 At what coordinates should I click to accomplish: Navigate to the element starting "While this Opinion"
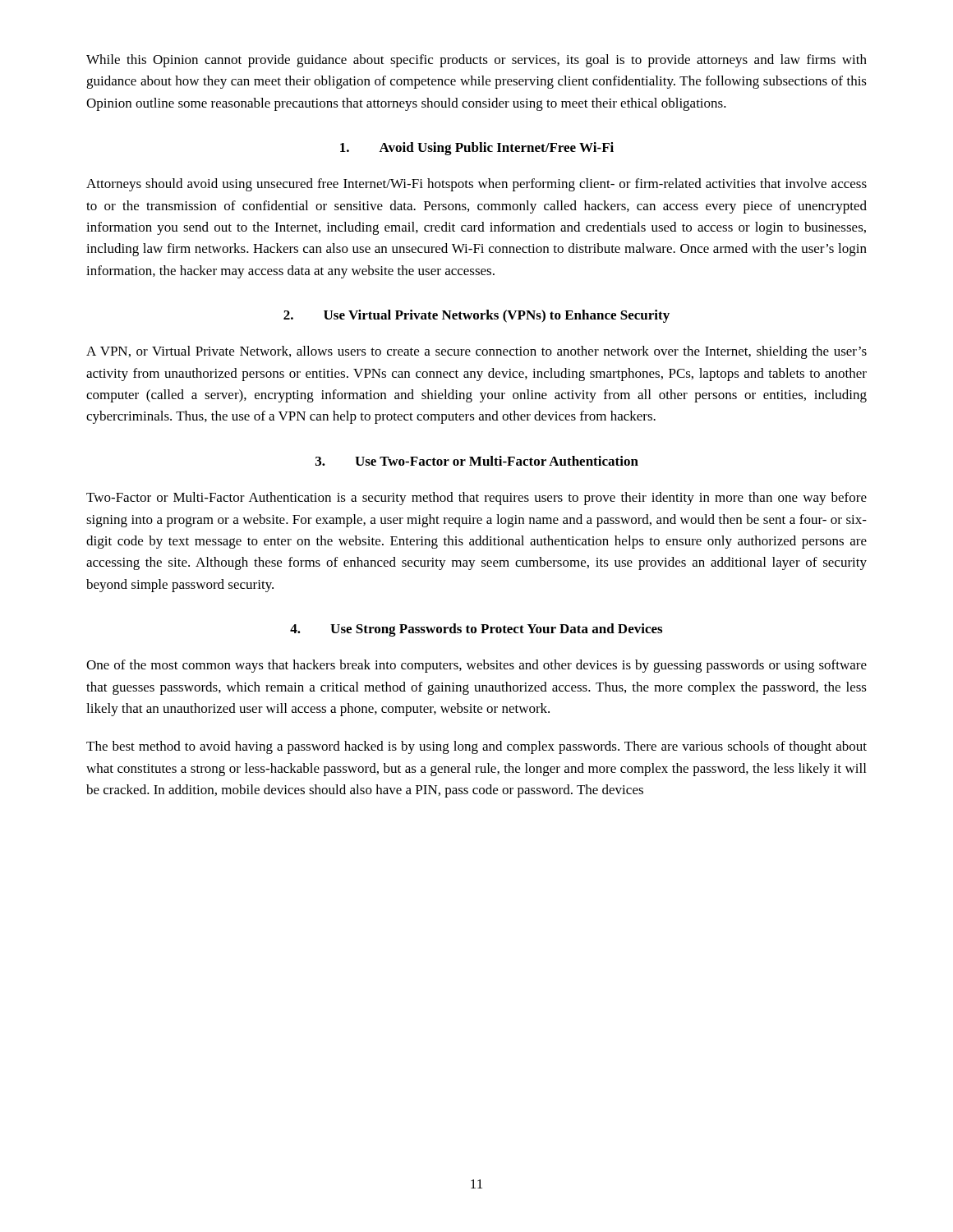pyautogui.click(x=476, y=82)
